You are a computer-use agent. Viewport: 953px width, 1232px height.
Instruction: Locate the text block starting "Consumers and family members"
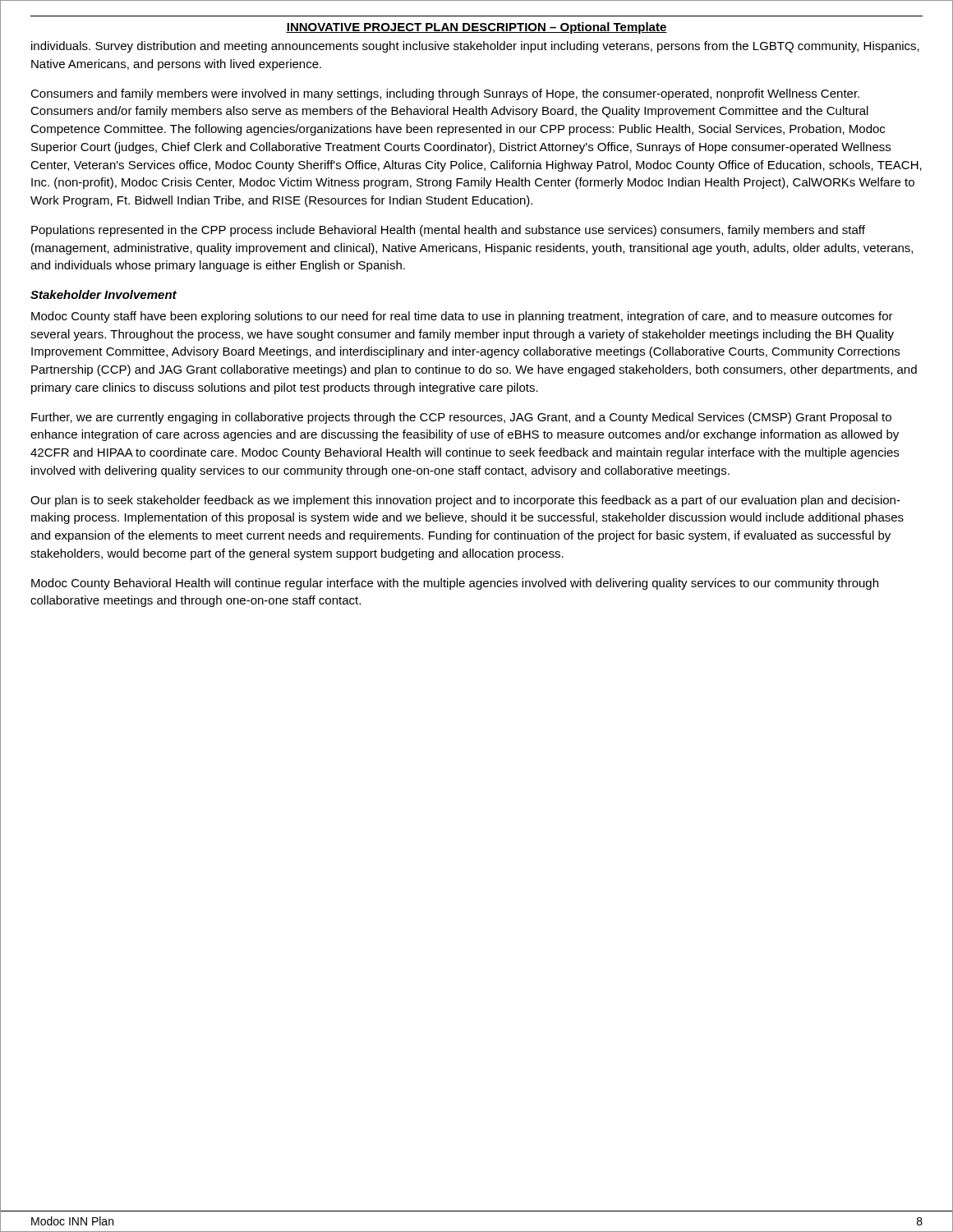[x=476, y=146]
